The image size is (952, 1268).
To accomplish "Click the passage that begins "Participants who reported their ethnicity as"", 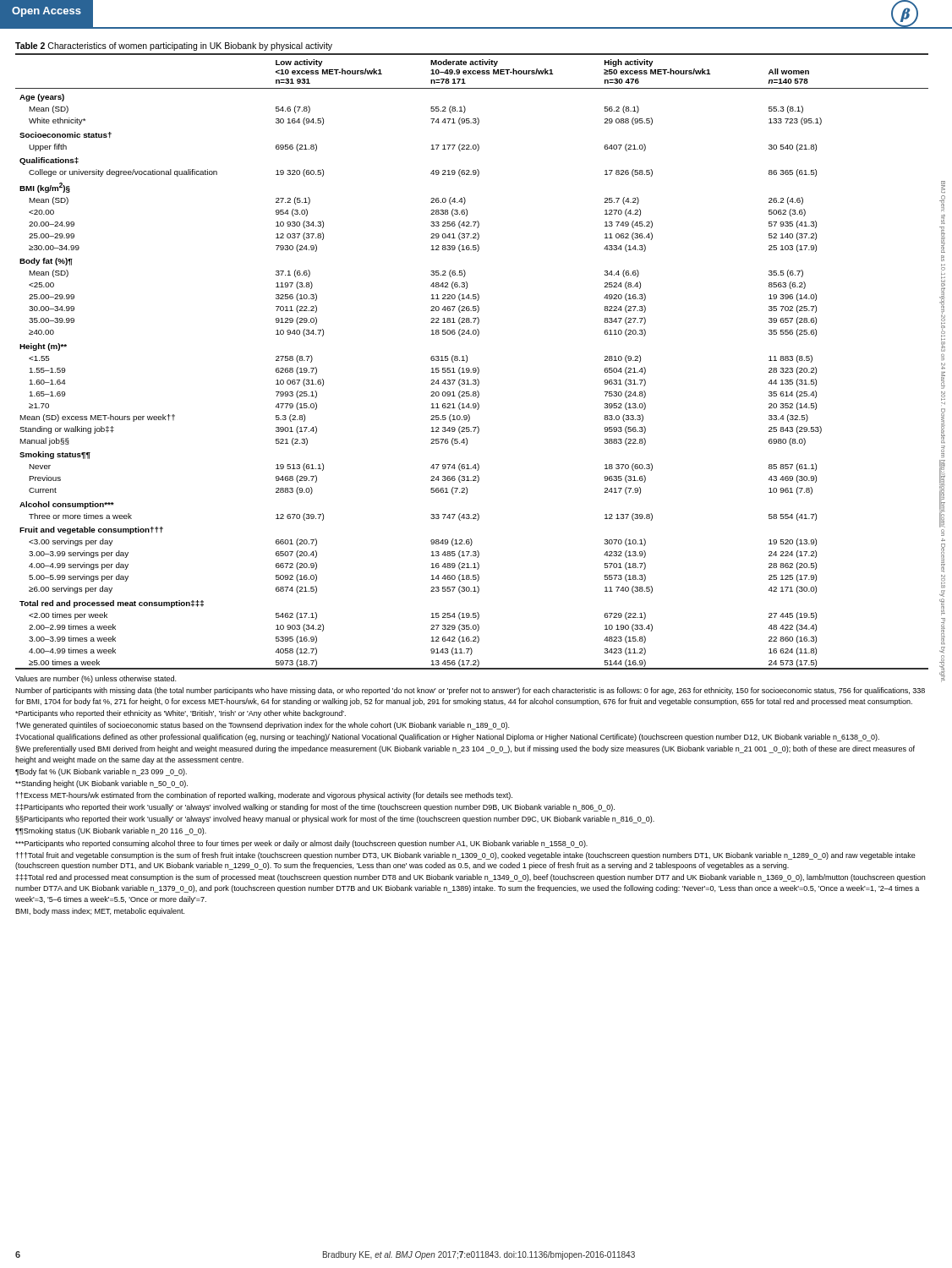I will tap(472, 714).
